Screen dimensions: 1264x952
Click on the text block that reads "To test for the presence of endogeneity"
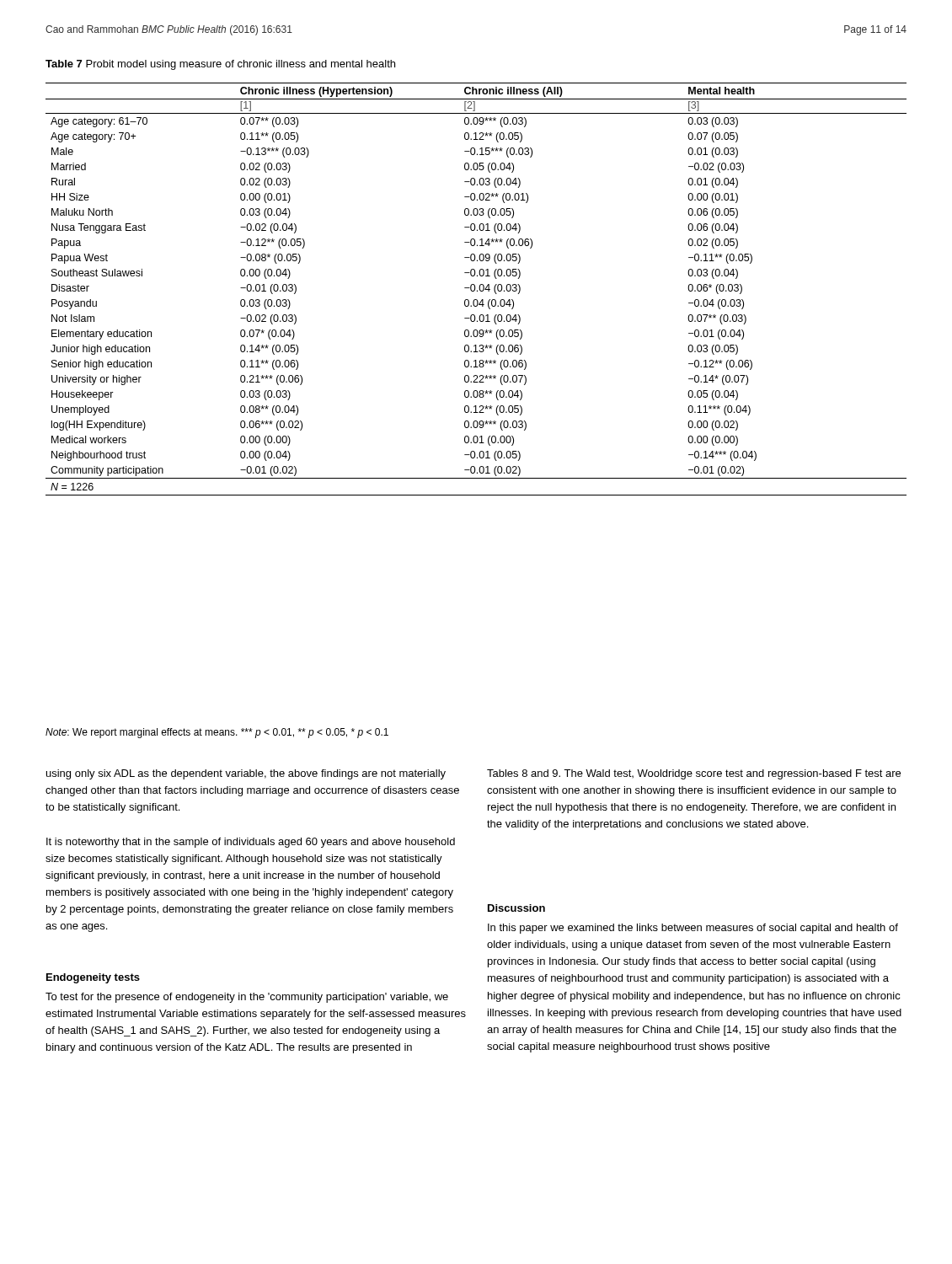256,1022
